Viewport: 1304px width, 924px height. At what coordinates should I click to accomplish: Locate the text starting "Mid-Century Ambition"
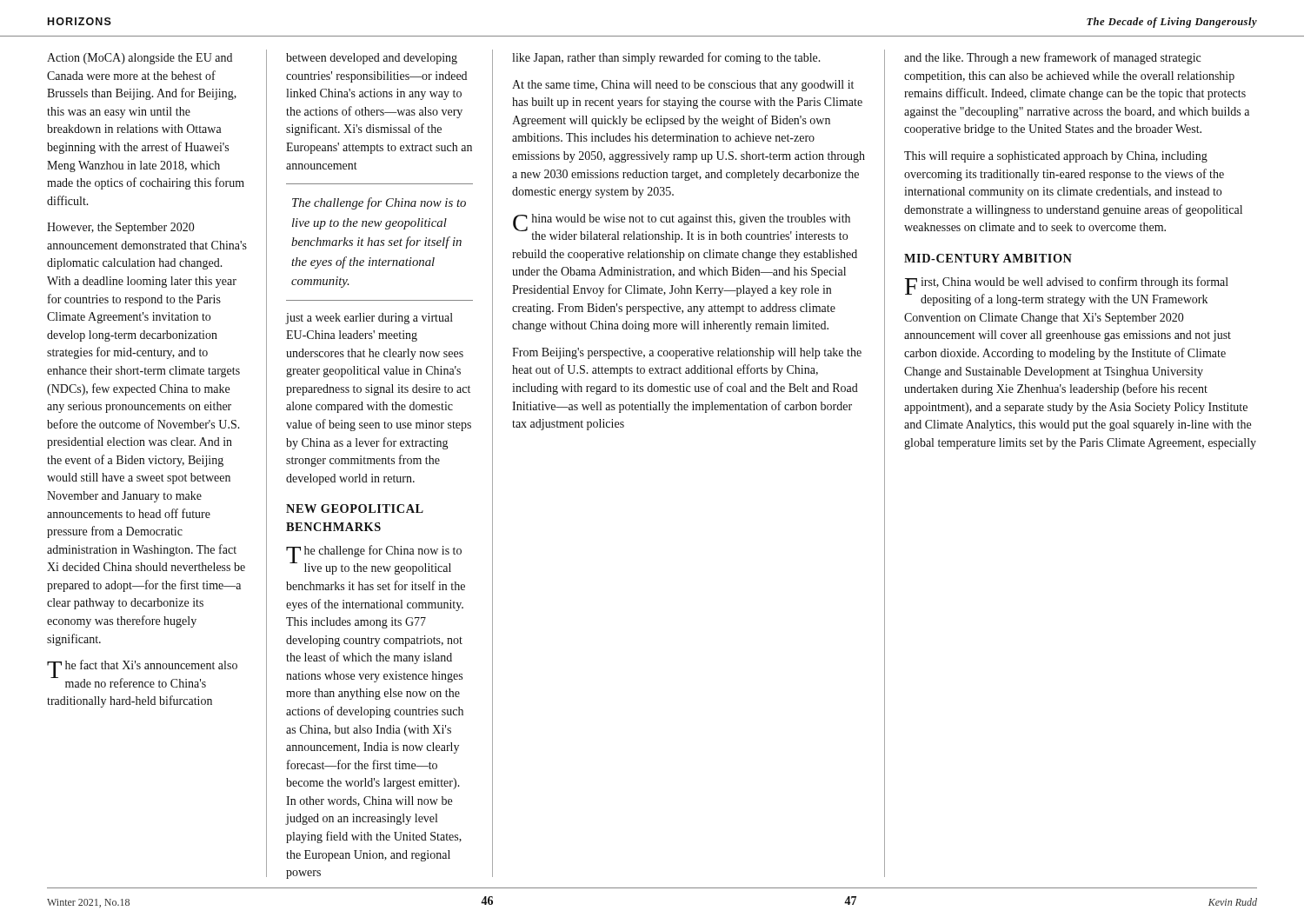point(988,258)
